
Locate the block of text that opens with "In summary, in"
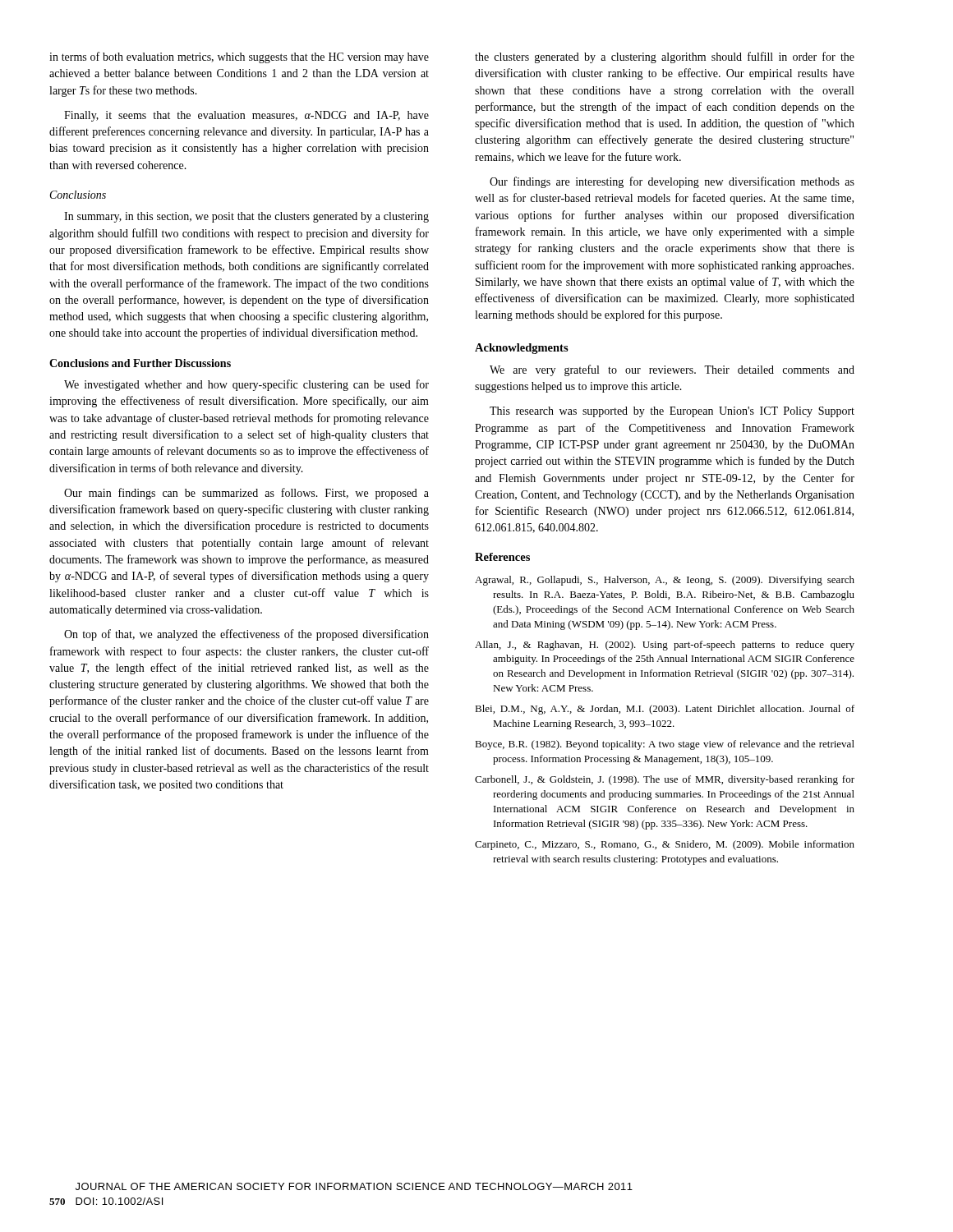coord(239,276)
